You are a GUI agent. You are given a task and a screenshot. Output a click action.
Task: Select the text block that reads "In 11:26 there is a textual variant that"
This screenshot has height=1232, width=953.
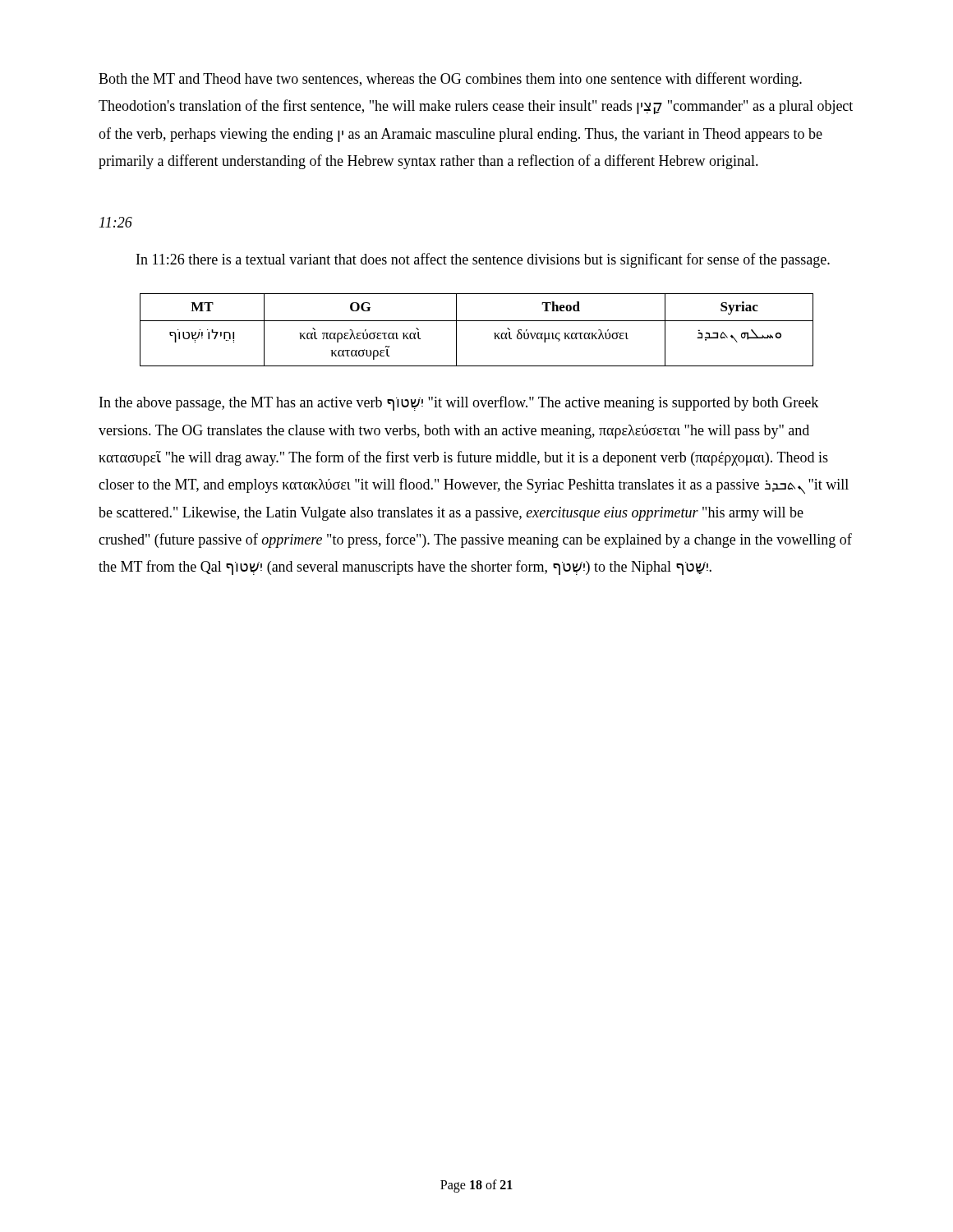[x=483, y=260]
